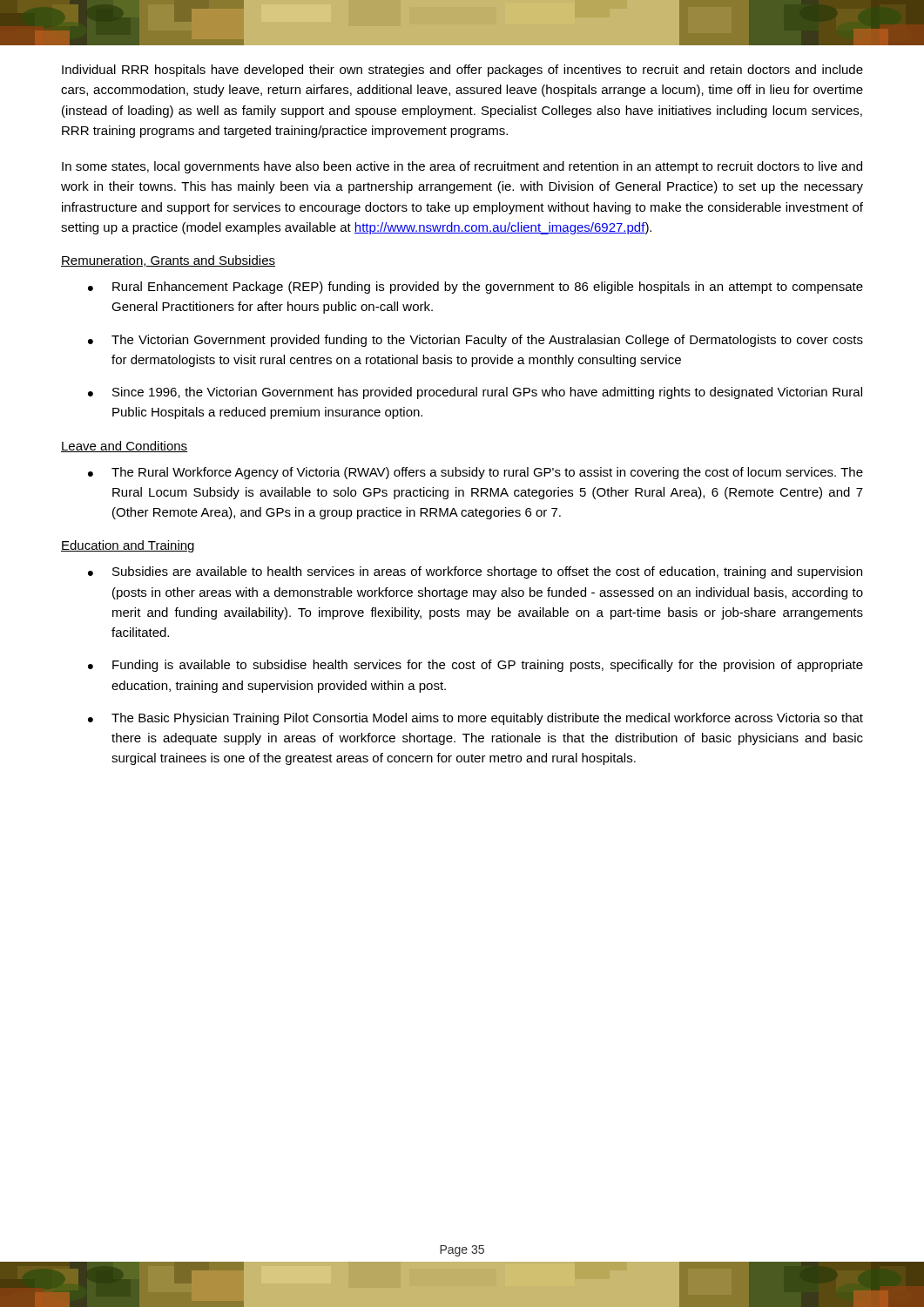The height and width of the screenshot is (1307, 924).
Task: Click on the element starting "• The Basic Physician"
Action: [x=475, y=738]
